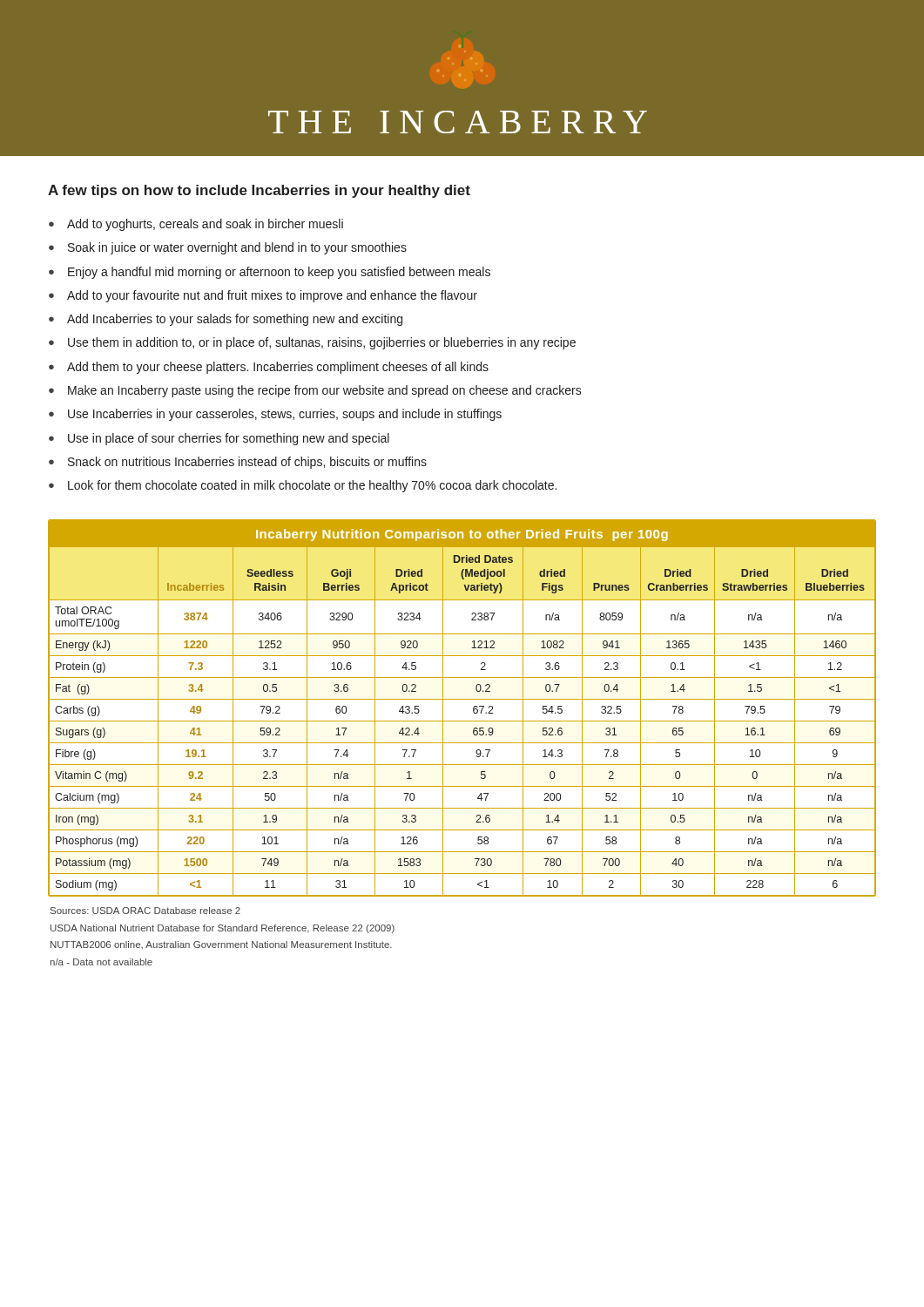Image resolution: width=924 pixels, height=1307 pixels.
Task: Select the text starting "●Use them in addition to, or in"
Action: coord(312,343)
